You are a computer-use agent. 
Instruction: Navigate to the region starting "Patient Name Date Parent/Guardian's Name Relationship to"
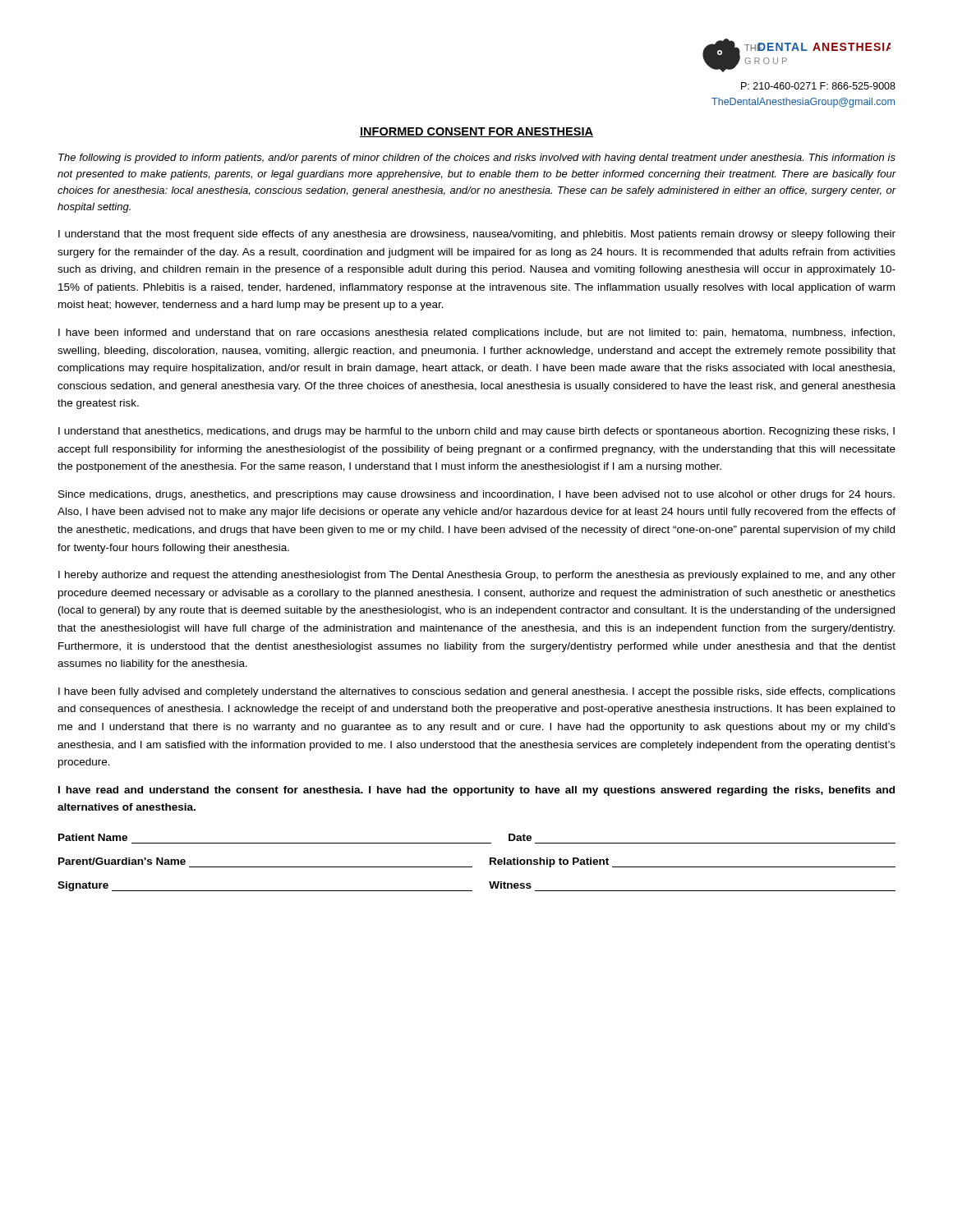coord(476,861)
